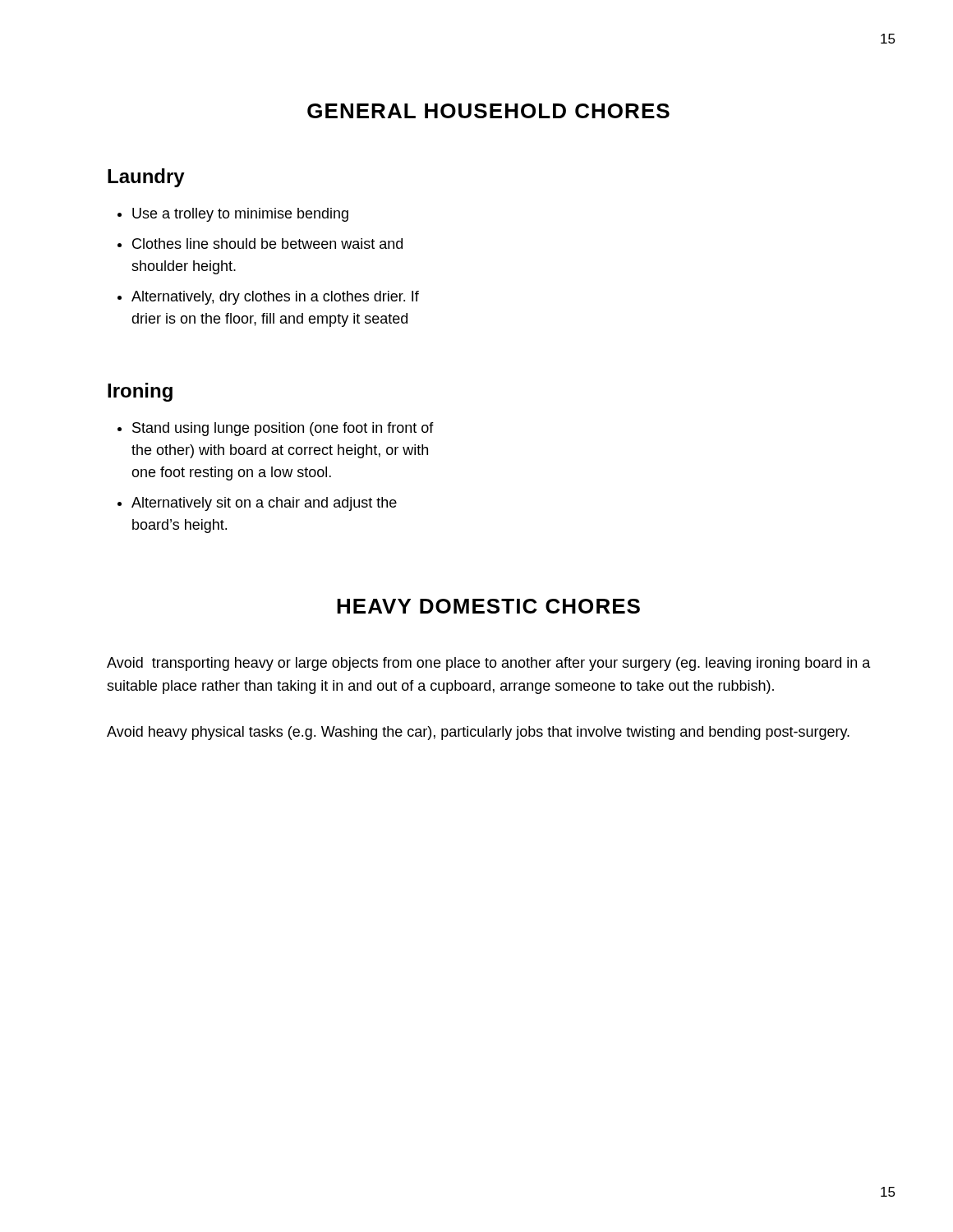This screenshot has height=1232, width=953.
Task: Click on the element starting "Avoid heavy physical tasks (e.g."
Action: click(479, 732)
